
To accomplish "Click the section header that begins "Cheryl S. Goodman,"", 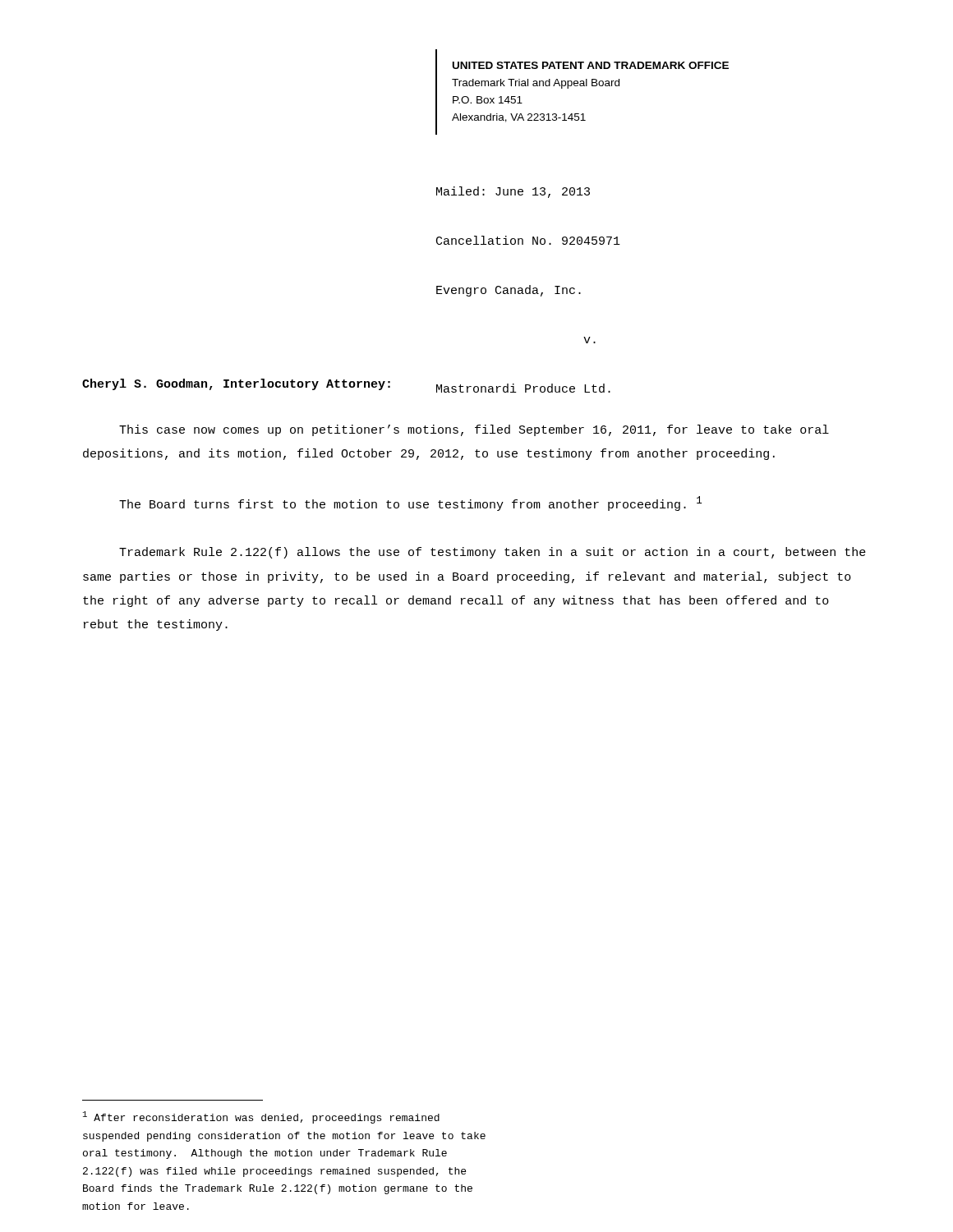I will (237, 385).
